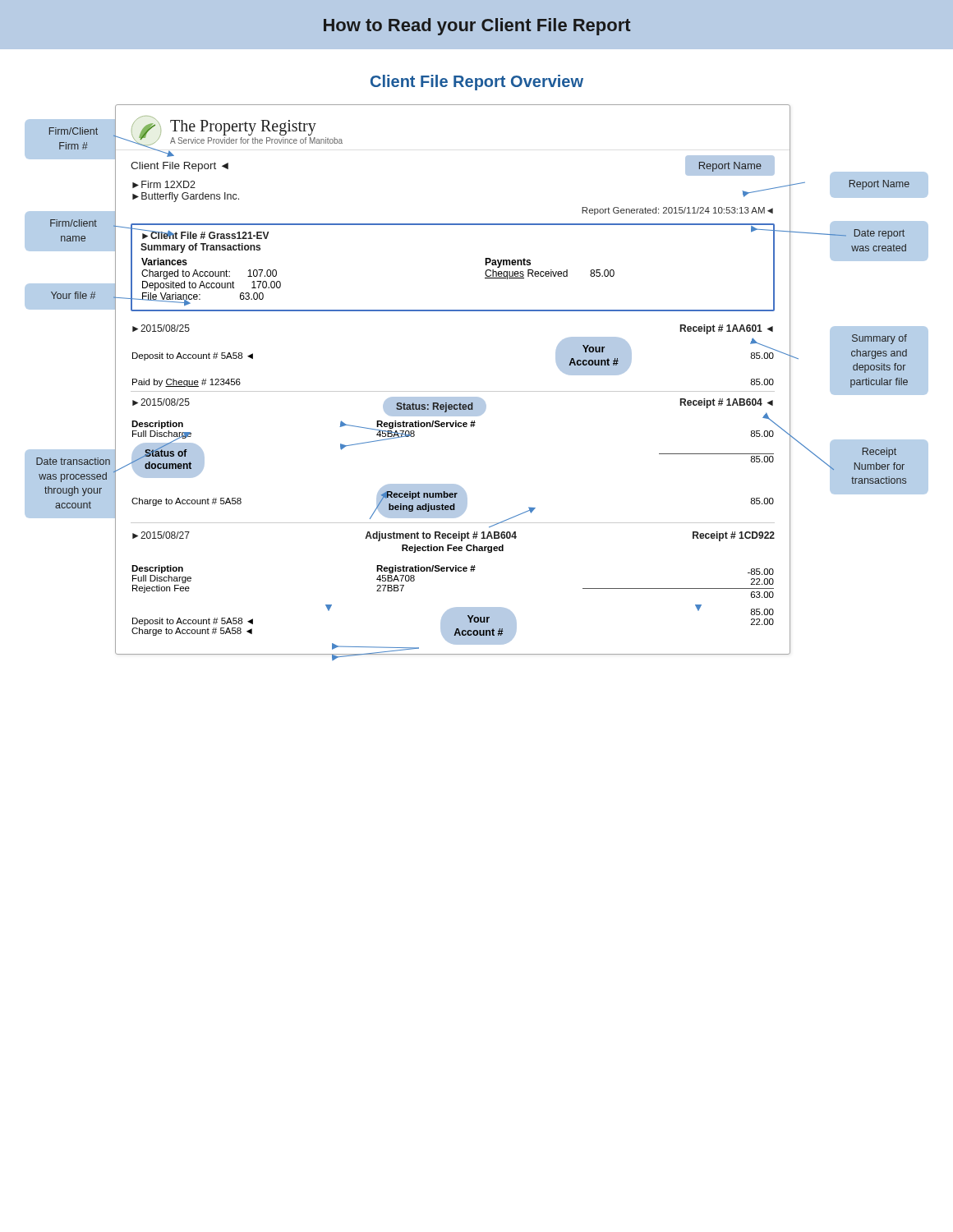Click on the infographic
This screenshot has height=1232, width=953.
pyautogui.click(x=476, y=433)
